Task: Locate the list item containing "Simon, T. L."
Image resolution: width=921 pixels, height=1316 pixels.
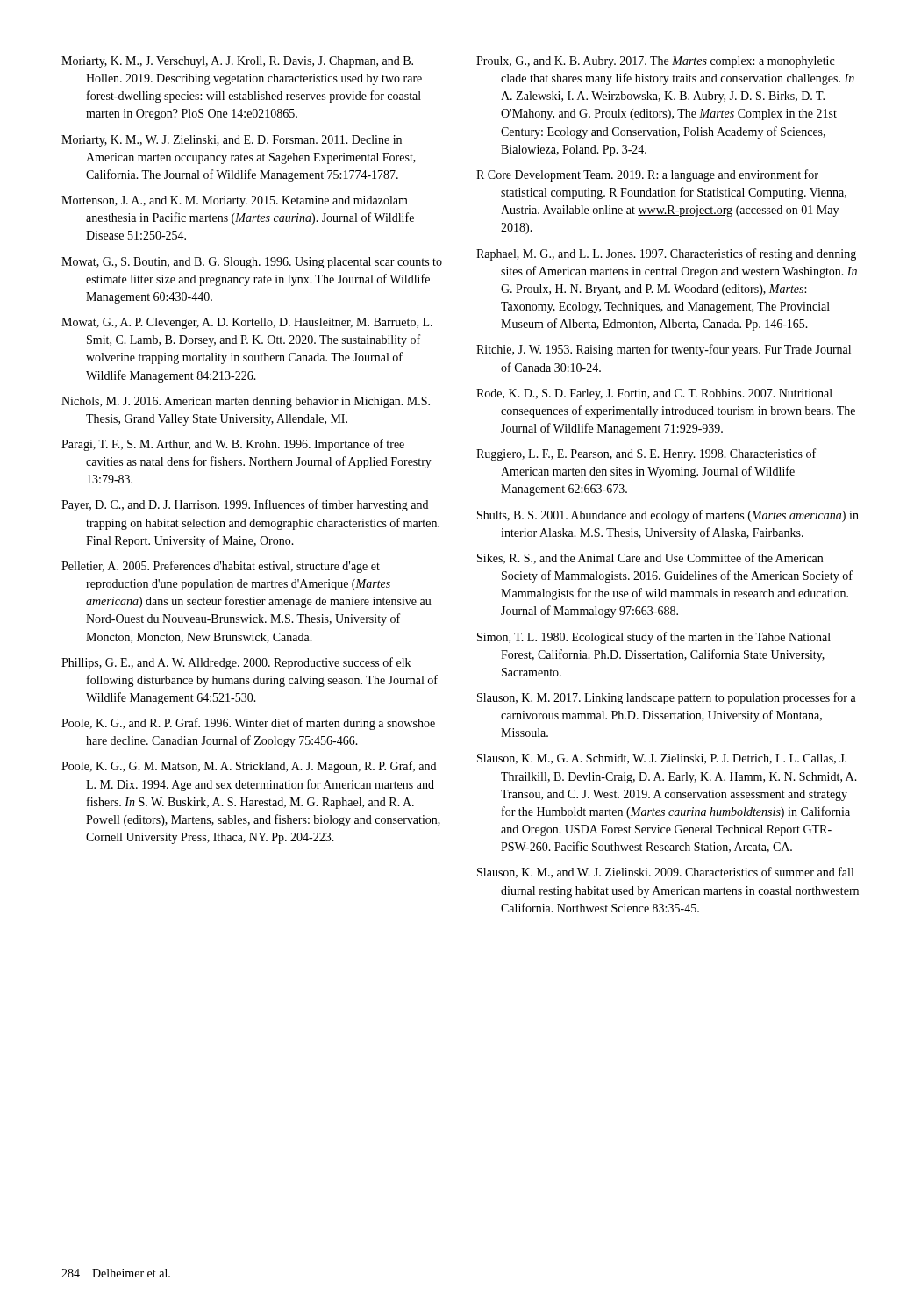Action: point(654,655)
